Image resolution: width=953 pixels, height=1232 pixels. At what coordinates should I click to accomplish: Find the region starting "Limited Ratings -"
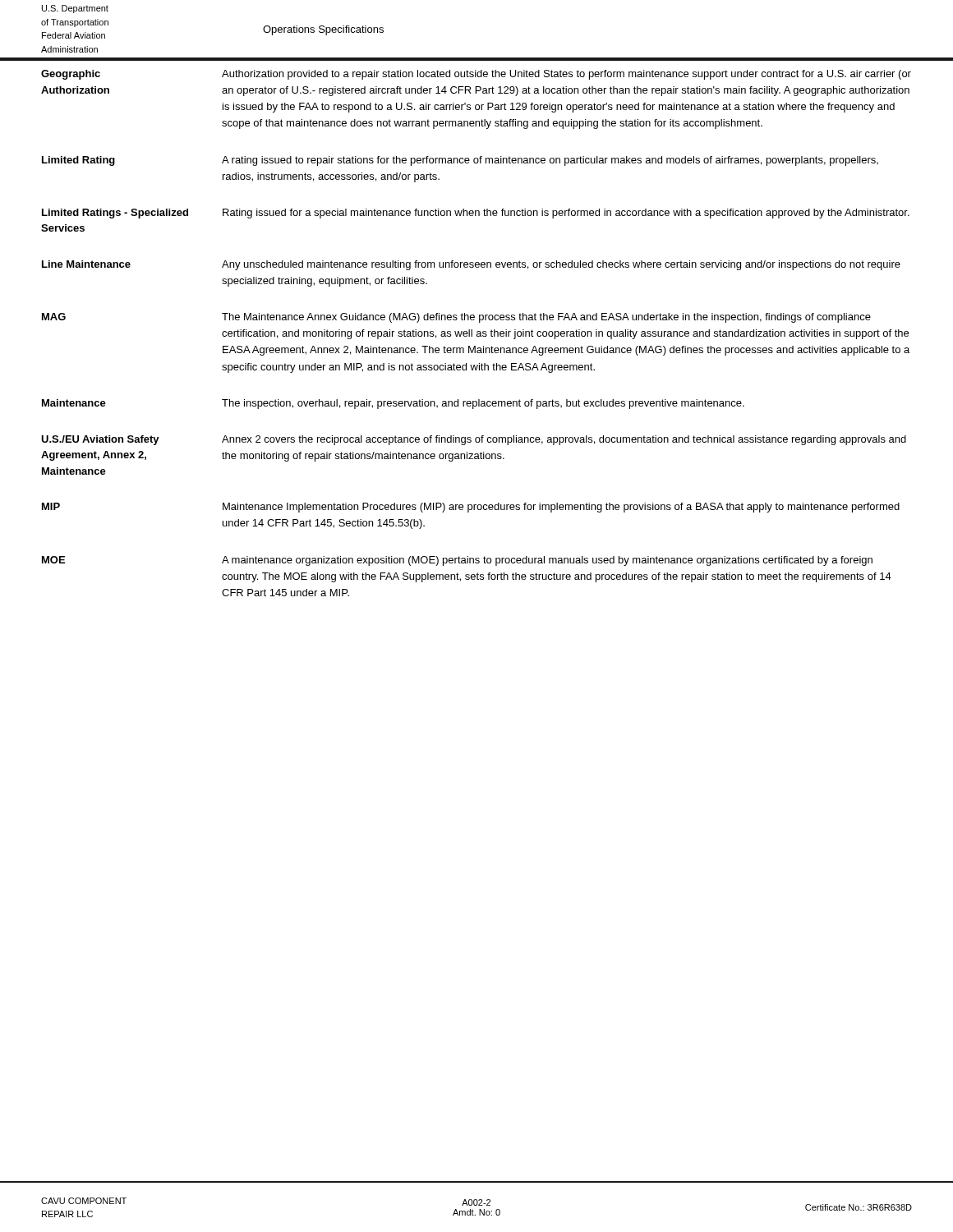(x=476, y=220)
